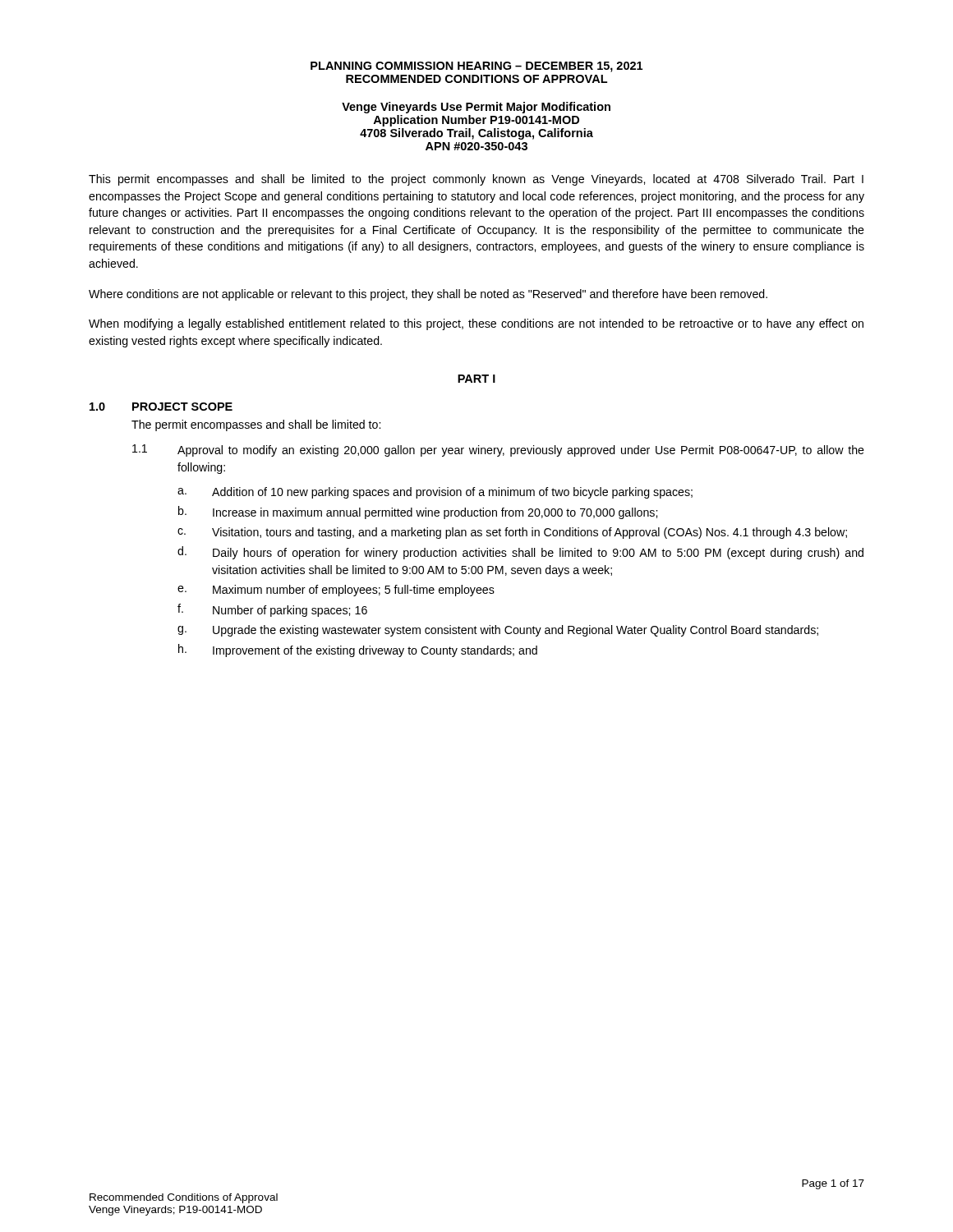
Task: Click the passage that begins "h. Improvement of the existing driveway"
Action: coord(521,651)
